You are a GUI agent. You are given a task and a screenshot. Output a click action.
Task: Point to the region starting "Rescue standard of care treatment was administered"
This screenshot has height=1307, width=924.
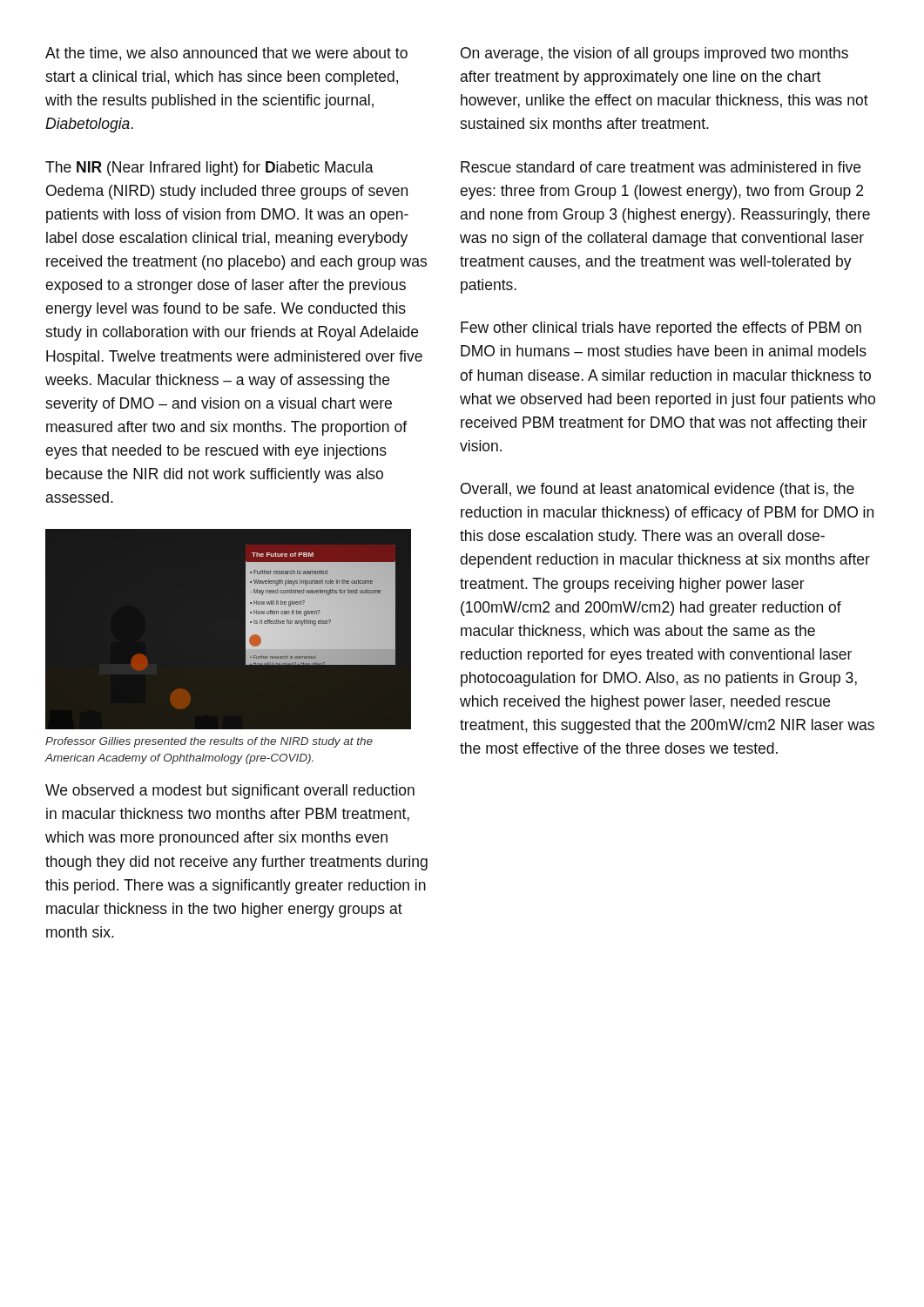coord(669,226)
